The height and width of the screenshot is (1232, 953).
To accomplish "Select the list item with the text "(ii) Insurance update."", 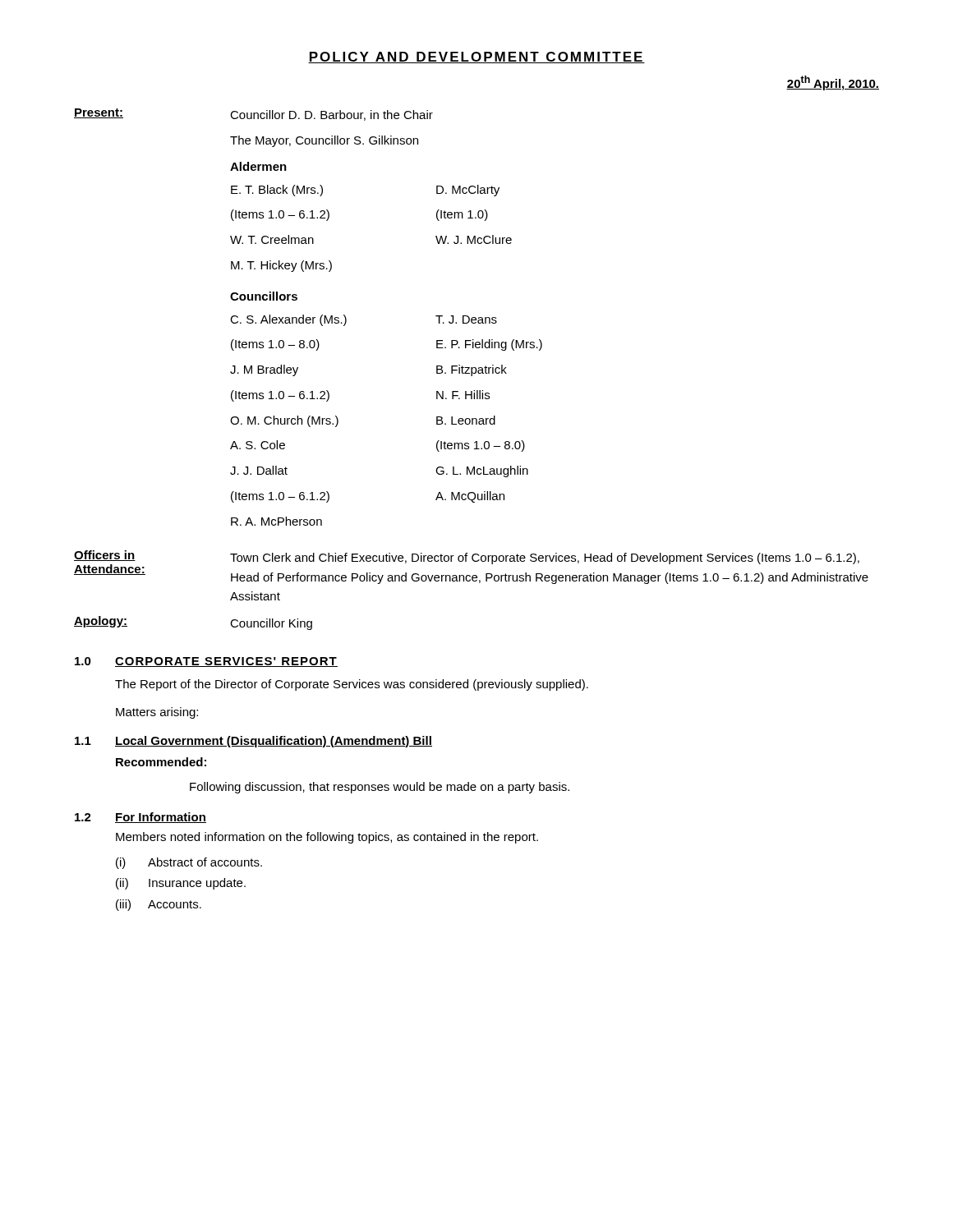I will [181, 884].
